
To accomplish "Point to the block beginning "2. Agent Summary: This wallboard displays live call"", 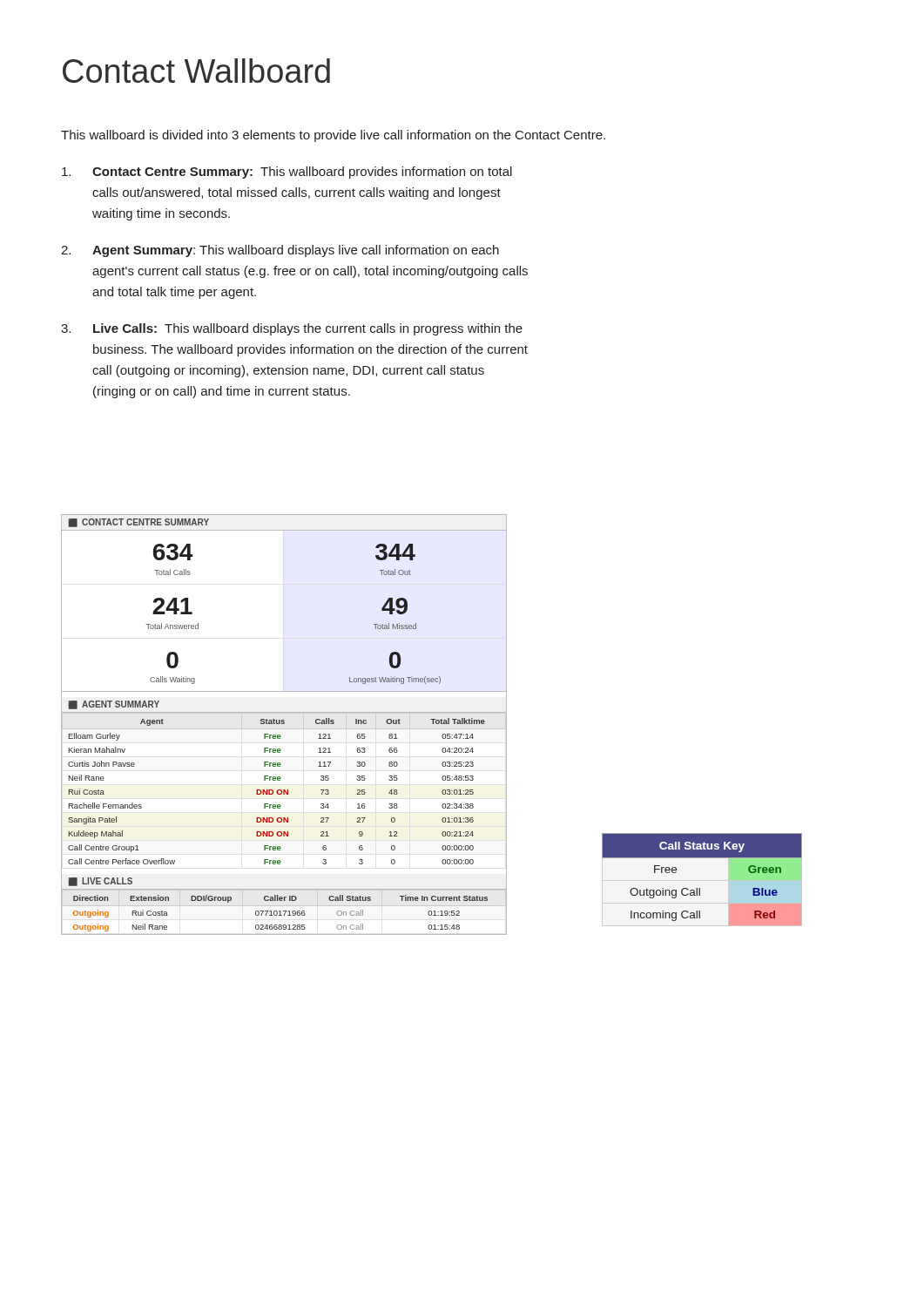I will tap(296, 271).
